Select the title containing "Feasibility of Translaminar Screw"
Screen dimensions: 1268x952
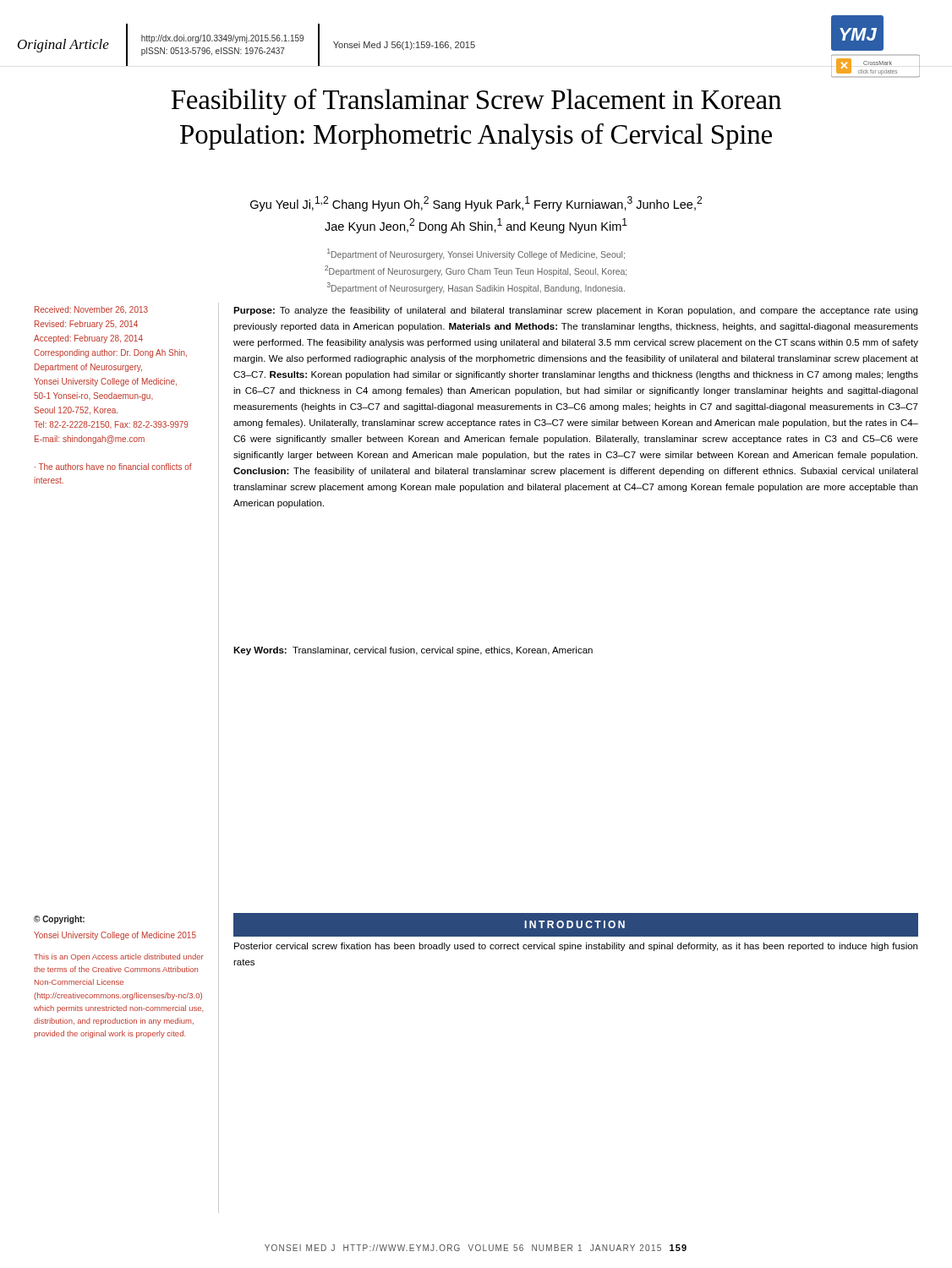tap(476, 118)
